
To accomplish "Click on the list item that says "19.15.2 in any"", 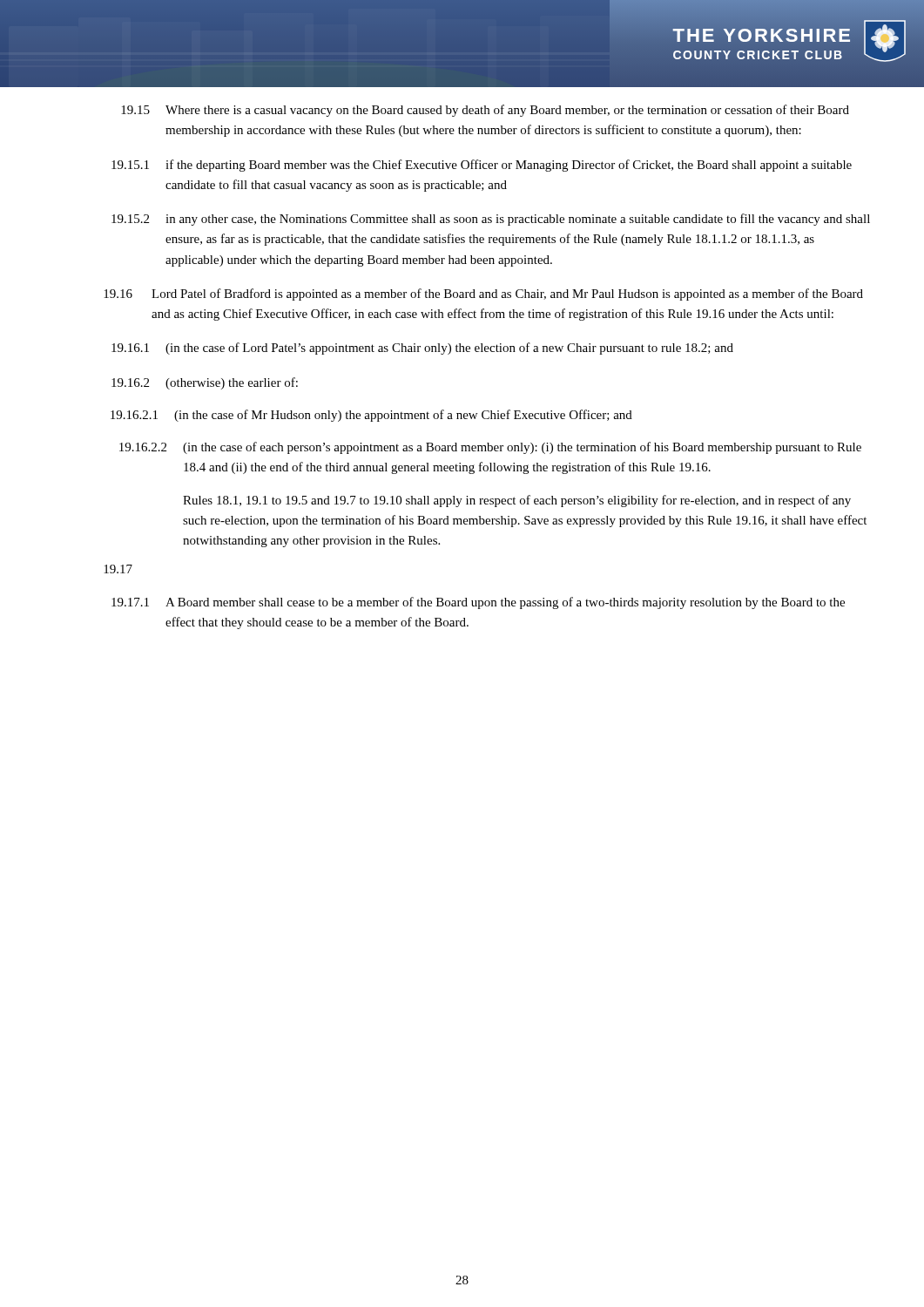I will (467, 240).
